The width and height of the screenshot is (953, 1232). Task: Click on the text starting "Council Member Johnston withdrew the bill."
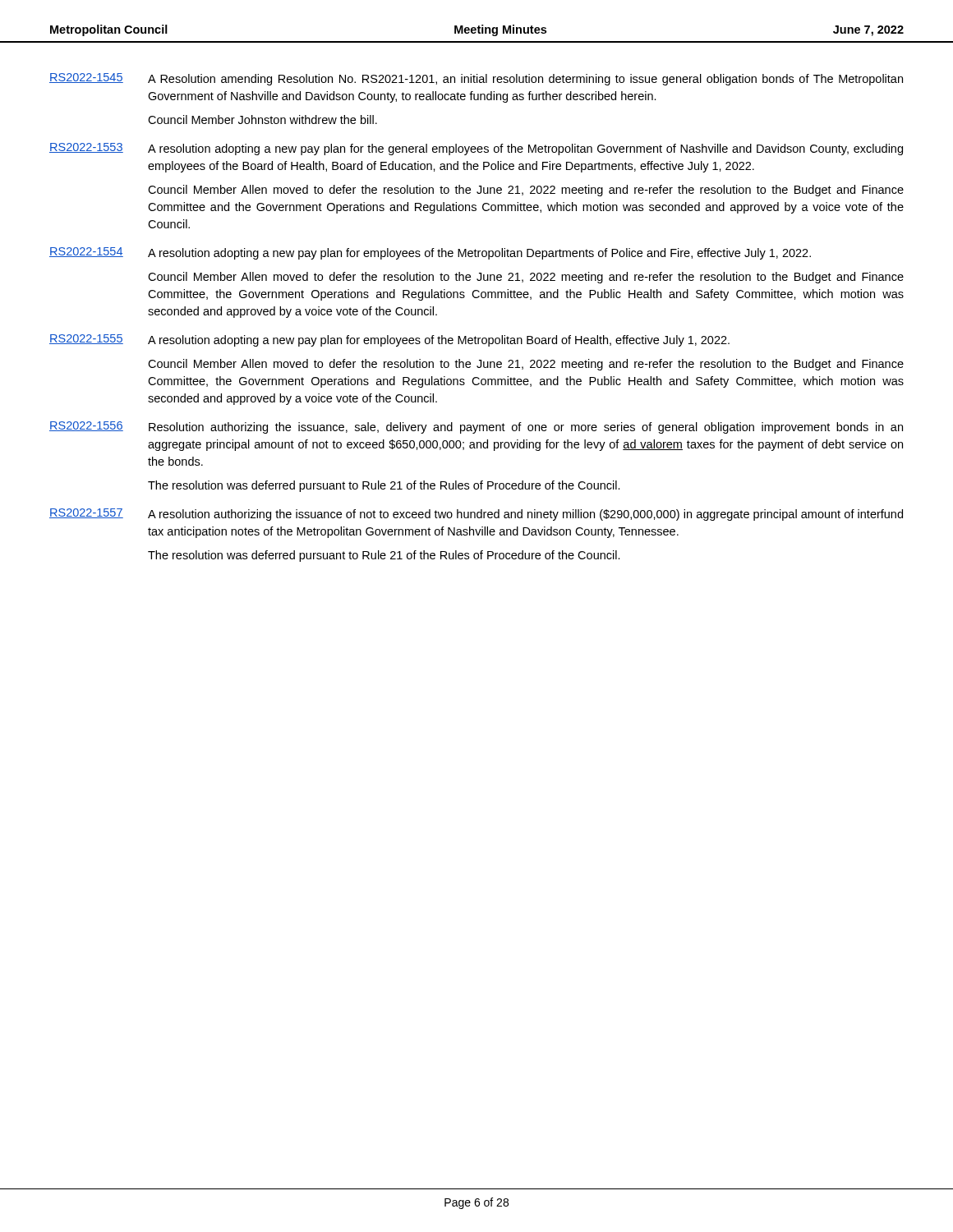[x=263, y=120]
